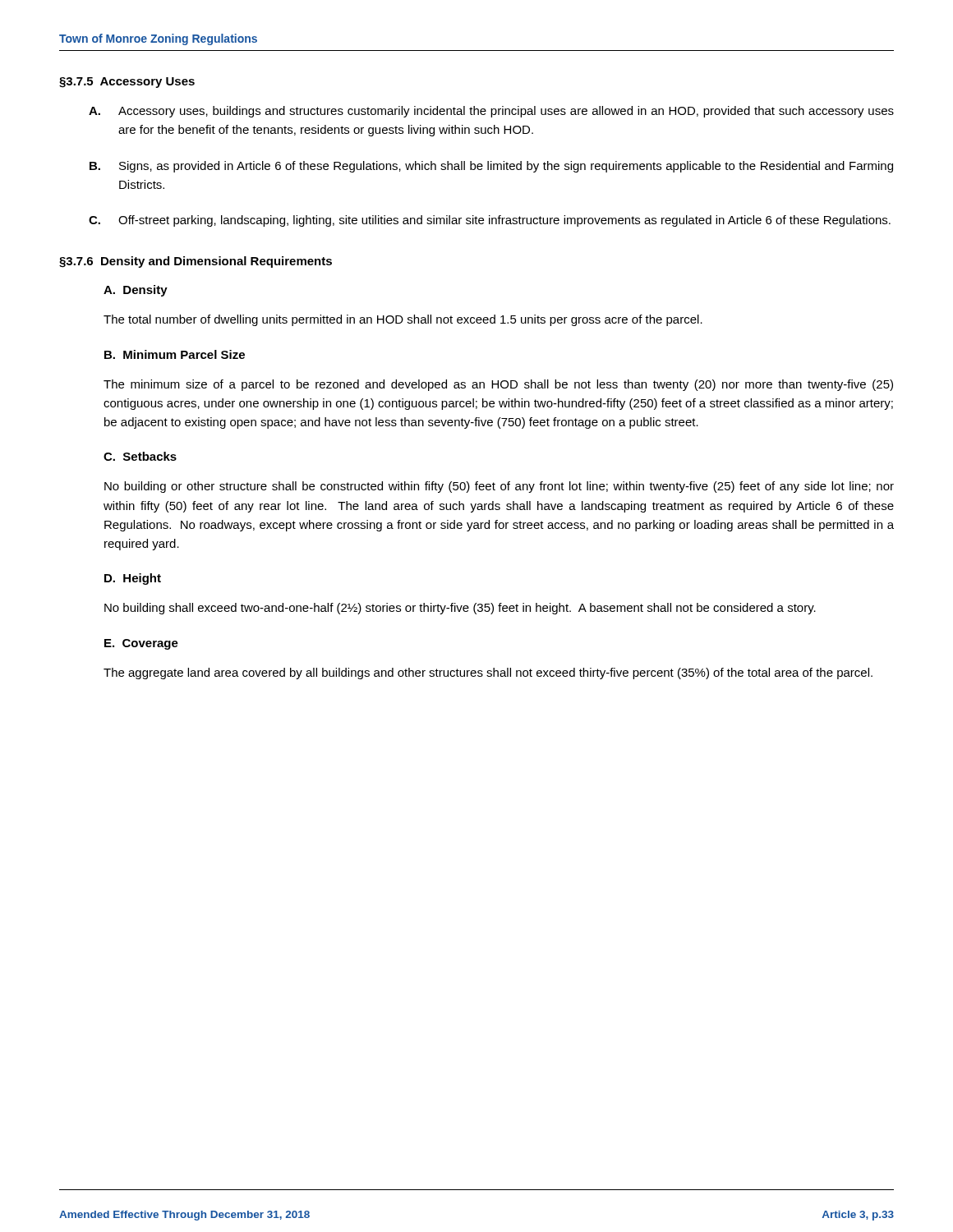Point to the text starting "The total number of"
The image size is (953, 1232).
pyautogui.click(x=403, y=319)
